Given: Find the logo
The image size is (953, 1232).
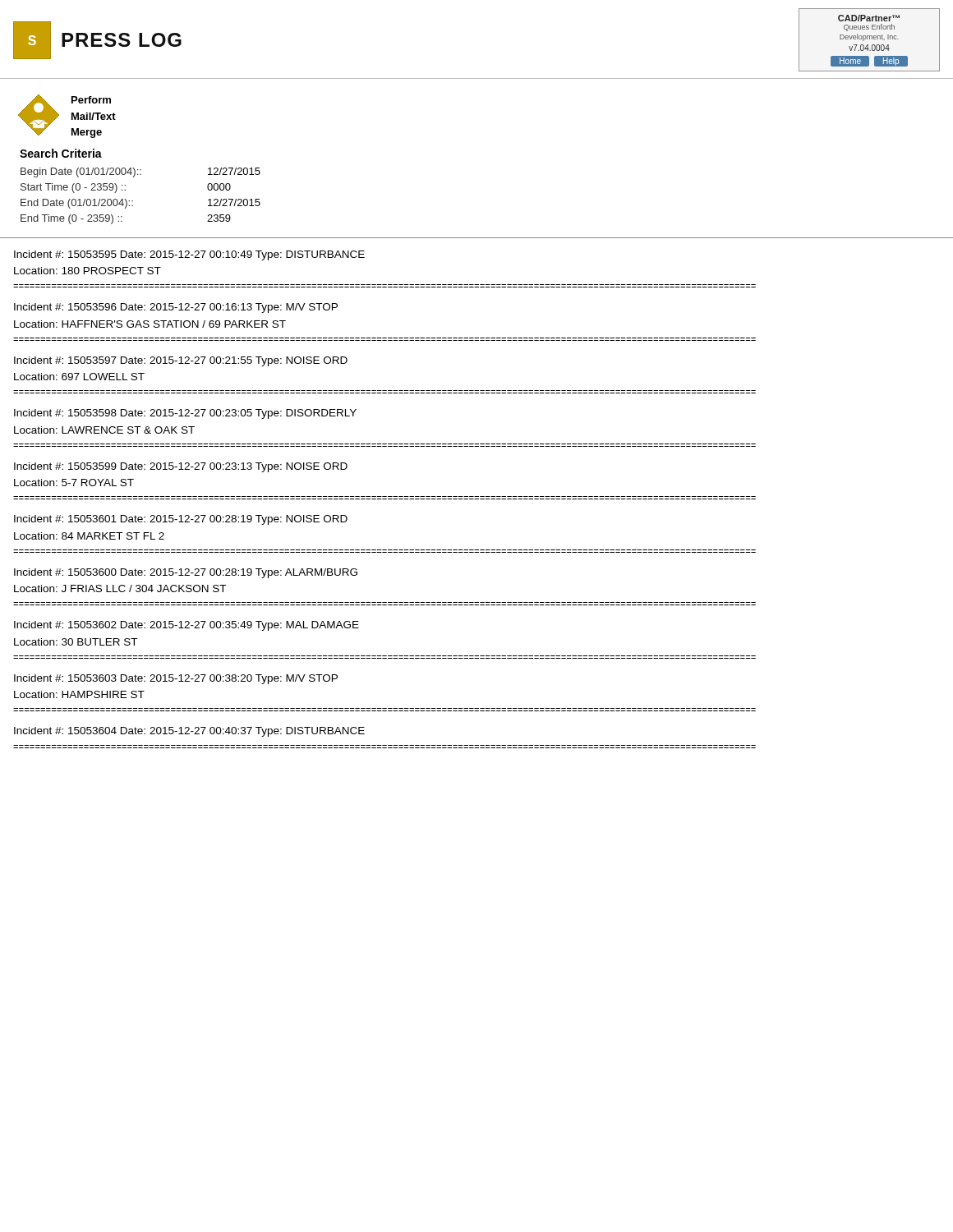Looking at the screenshot, I should pyautogui.click(x=869, y=40).
